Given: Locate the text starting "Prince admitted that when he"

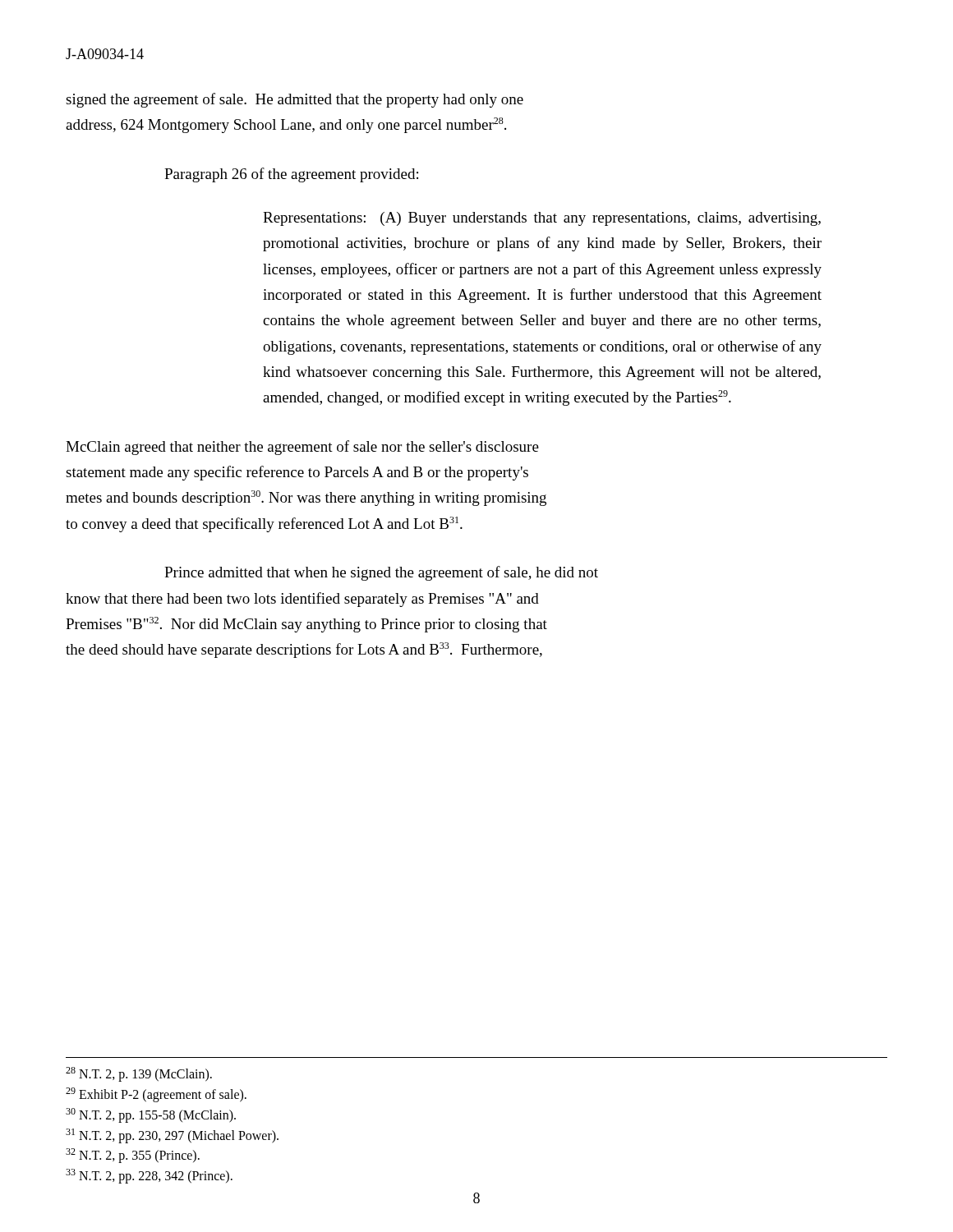Looking at the screenshot, I should point(381,572).
